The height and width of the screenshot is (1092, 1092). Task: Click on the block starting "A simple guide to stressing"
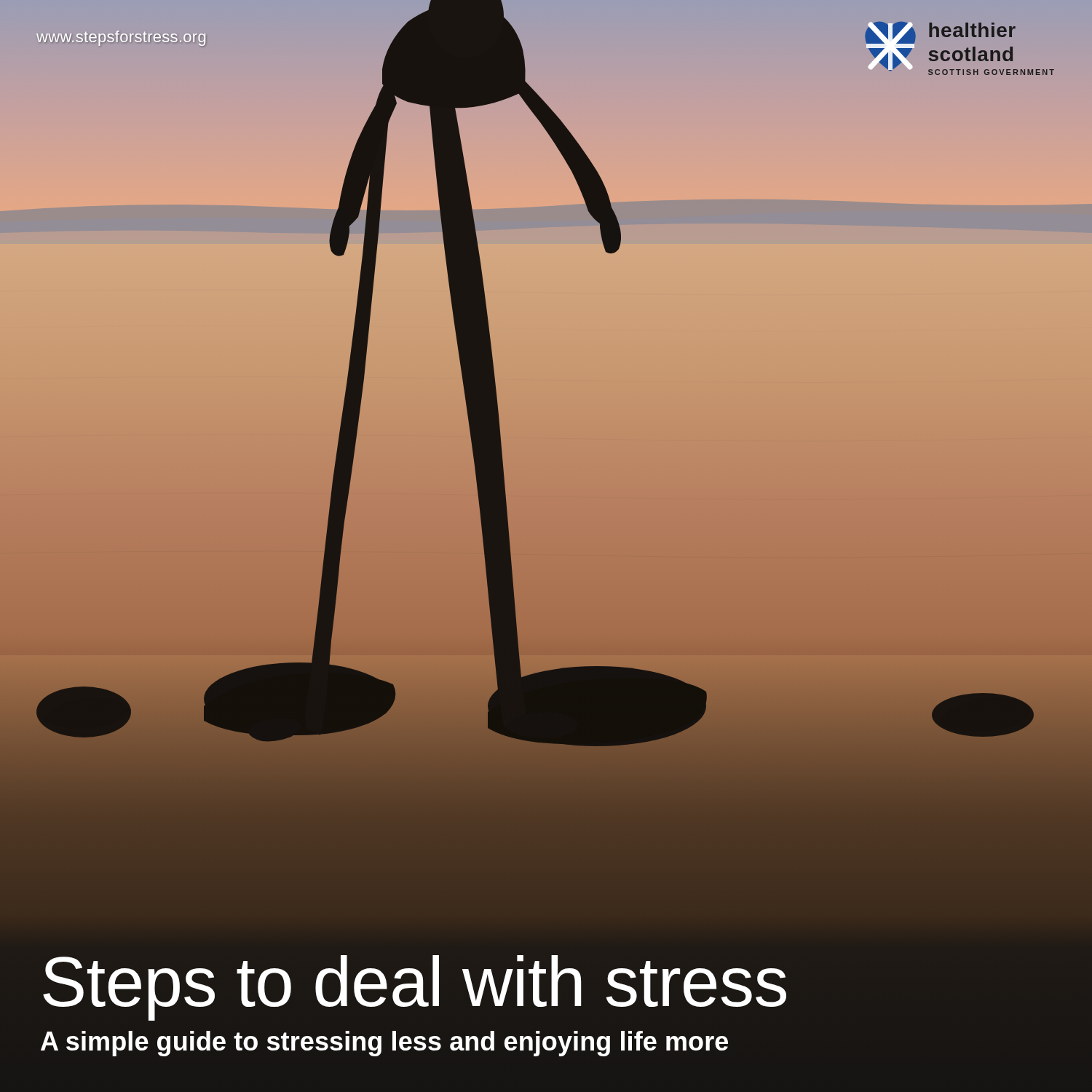[x=385, y=1042]
